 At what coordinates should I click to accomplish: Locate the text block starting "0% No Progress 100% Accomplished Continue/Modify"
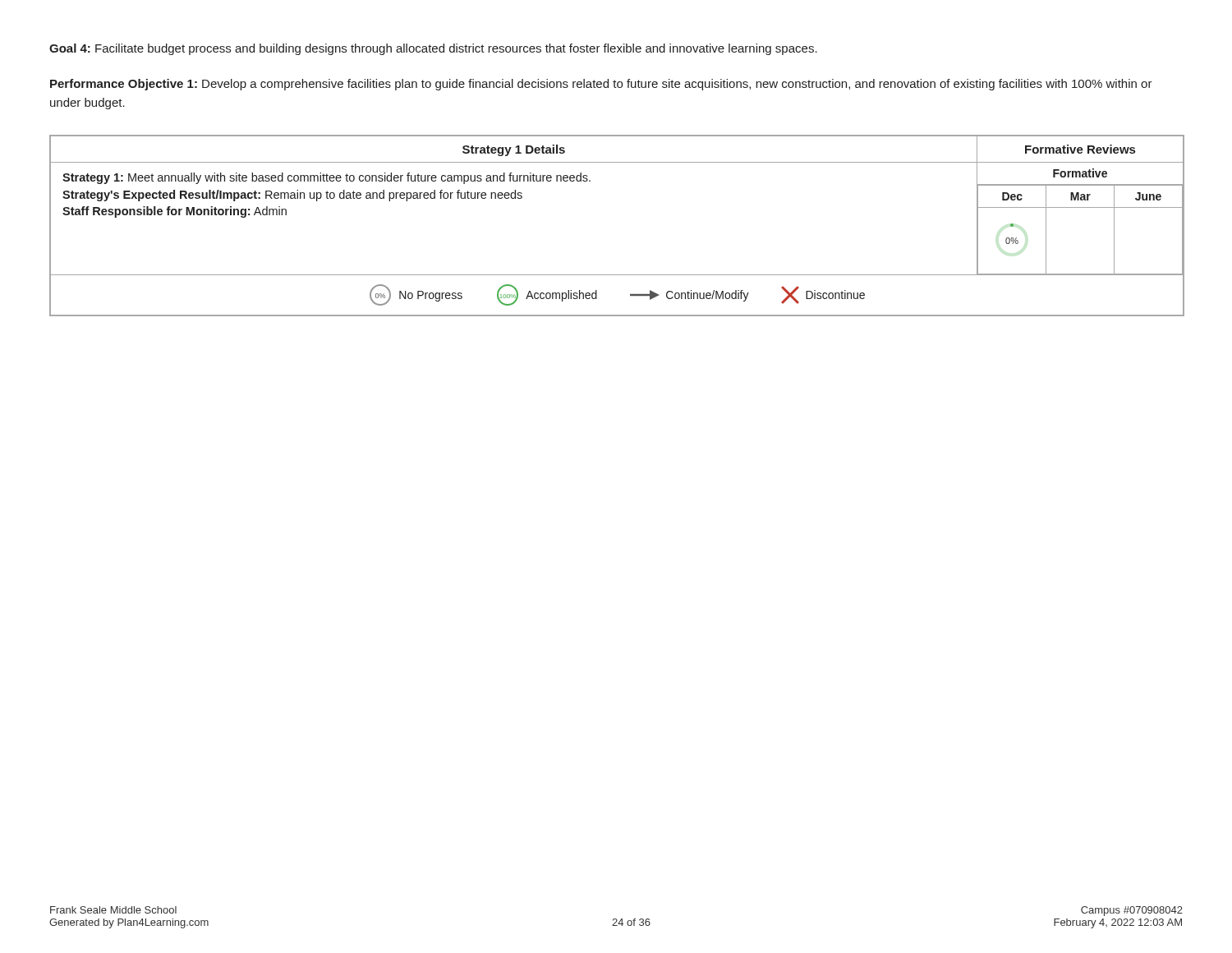434,295
